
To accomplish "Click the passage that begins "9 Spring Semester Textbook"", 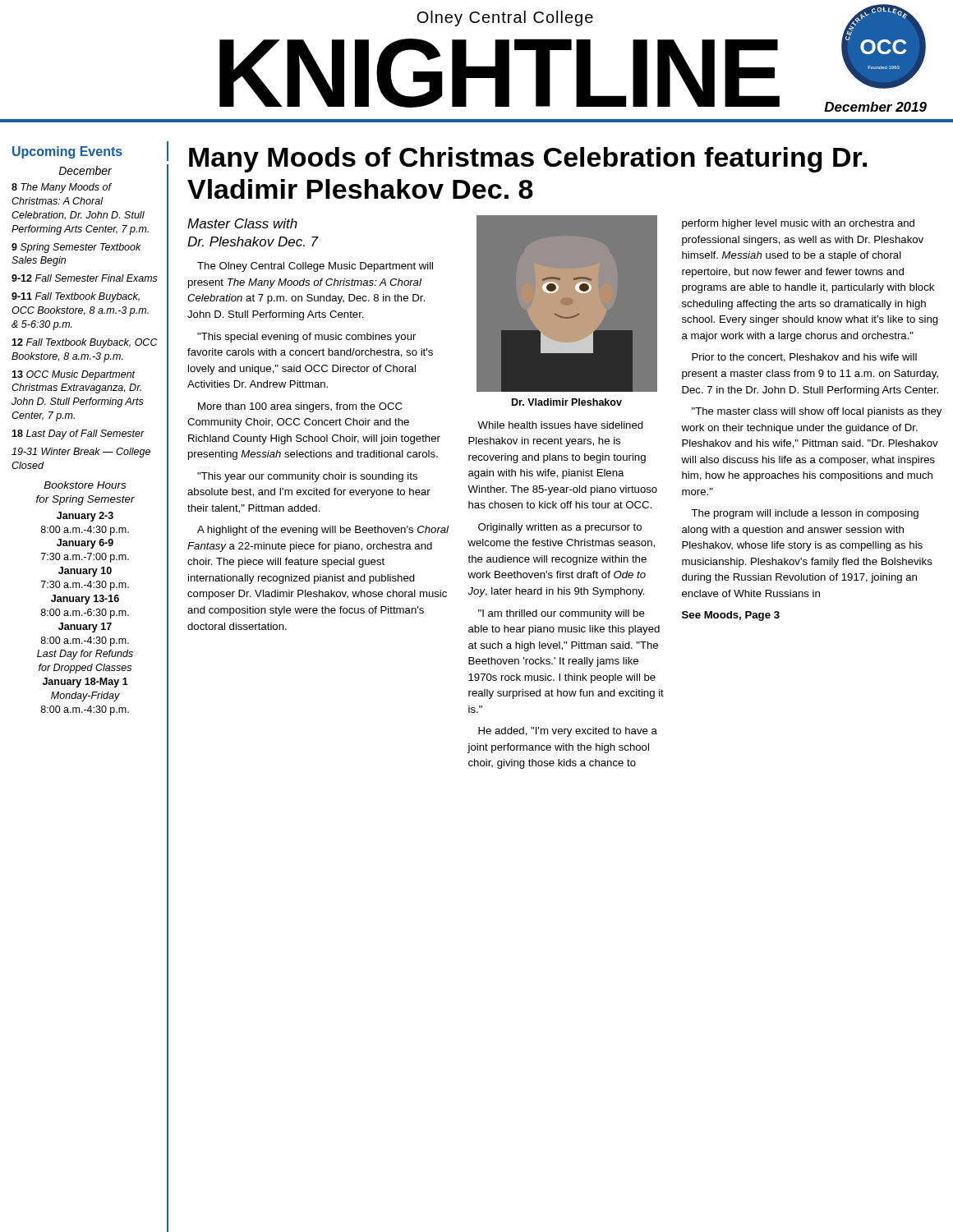I will click(76, 254).
